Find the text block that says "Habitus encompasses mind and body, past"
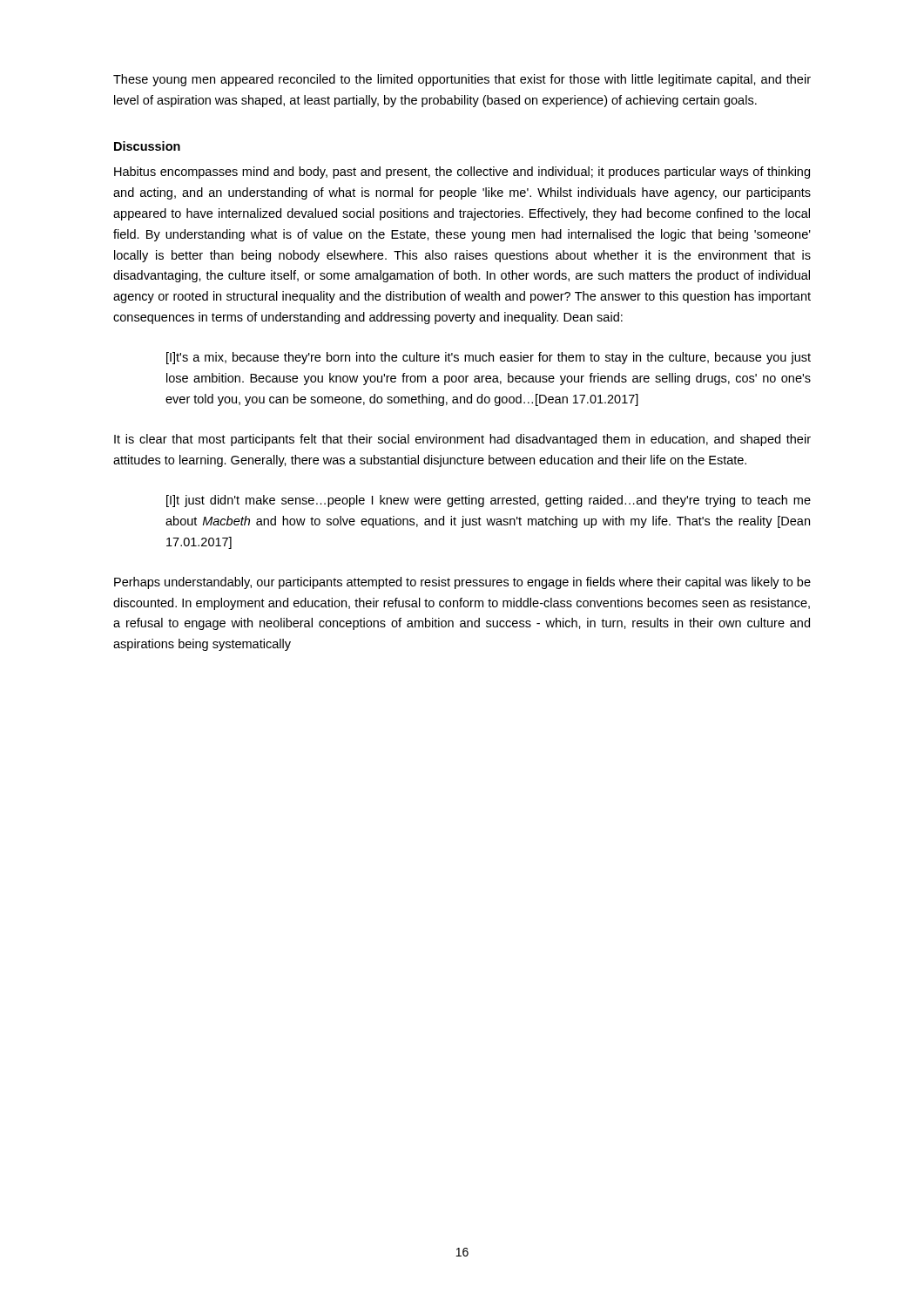Image resolution: width=924 pixels, height=1307 pixels. (x=462, y=244)
